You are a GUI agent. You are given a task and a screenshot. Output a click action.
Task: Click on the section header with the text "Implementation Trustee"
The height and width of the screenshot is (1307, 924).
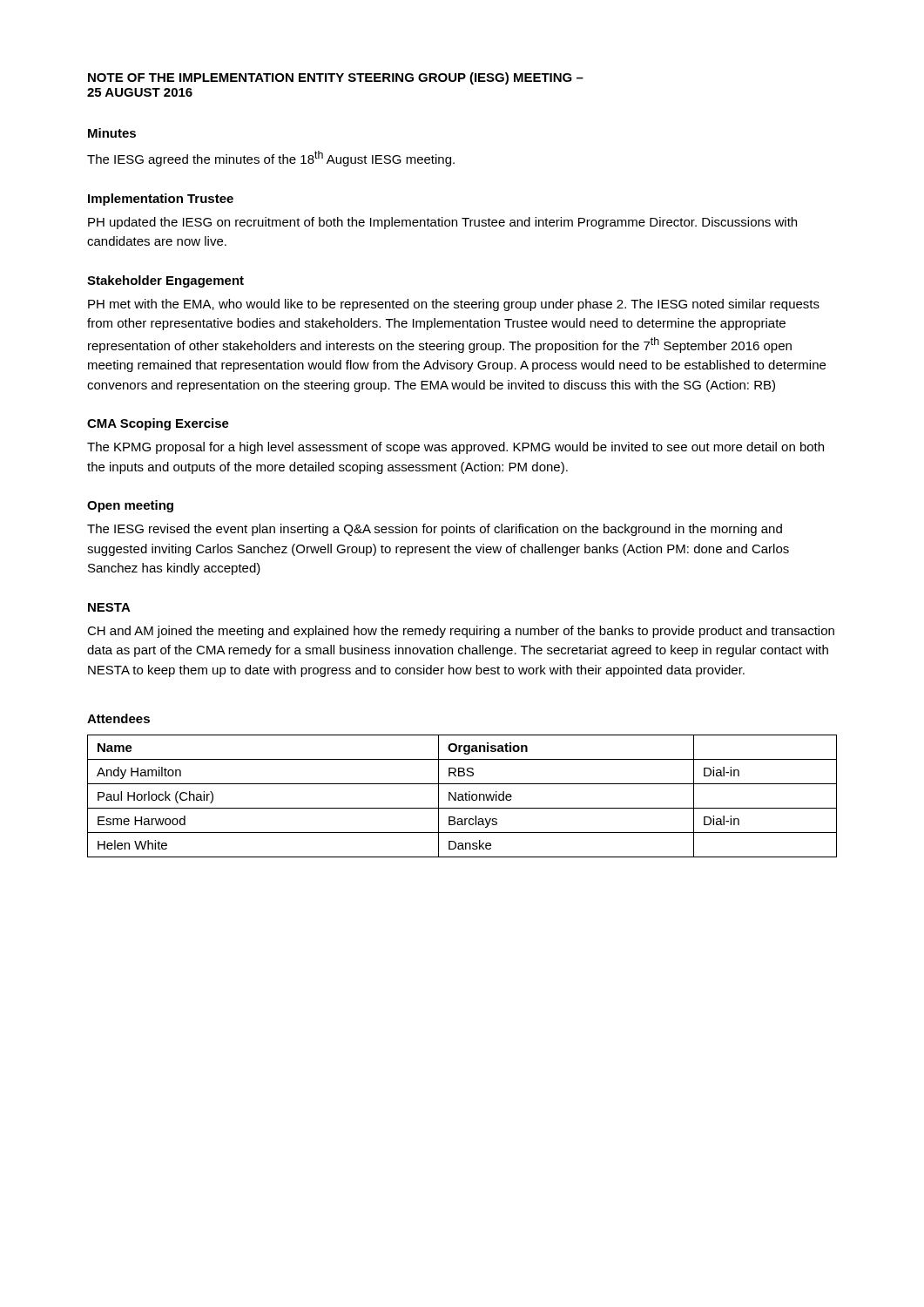[x=160, y=198]
